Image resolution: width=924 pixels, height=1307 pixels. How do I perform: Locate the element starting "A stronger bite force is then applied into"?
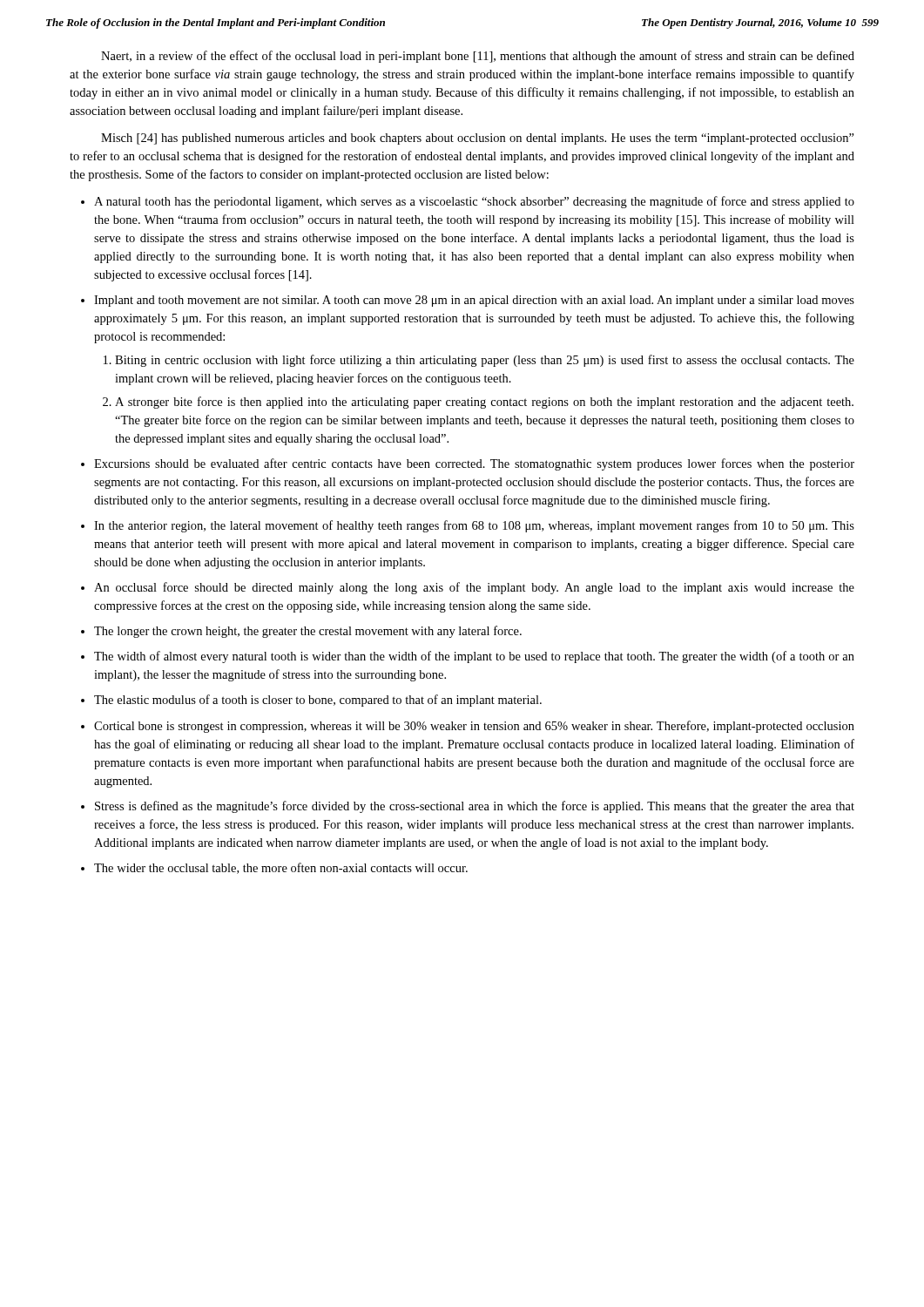point(485,420)
